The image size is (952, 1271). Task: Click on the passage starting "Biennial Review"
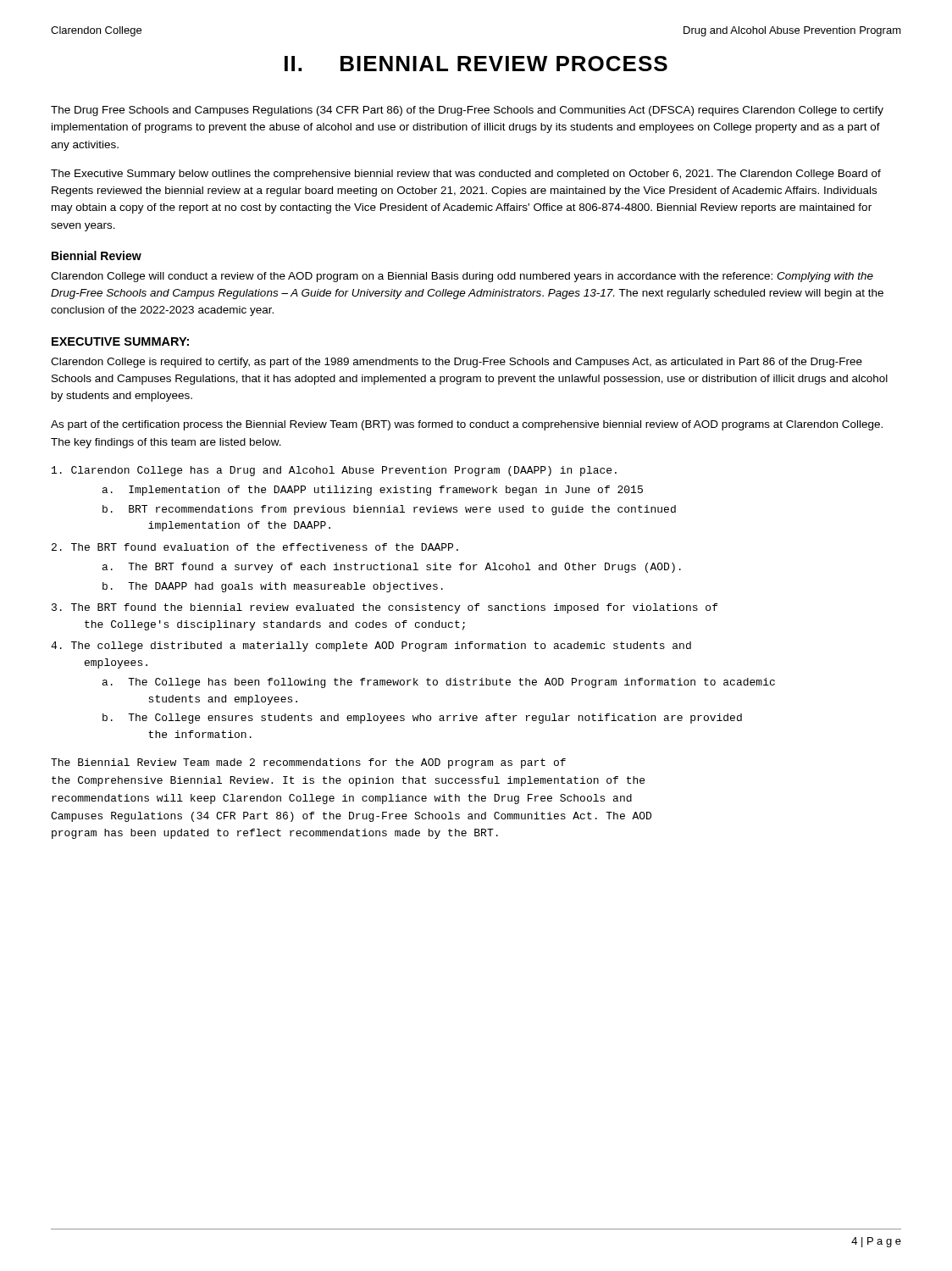tap(96, 256)
